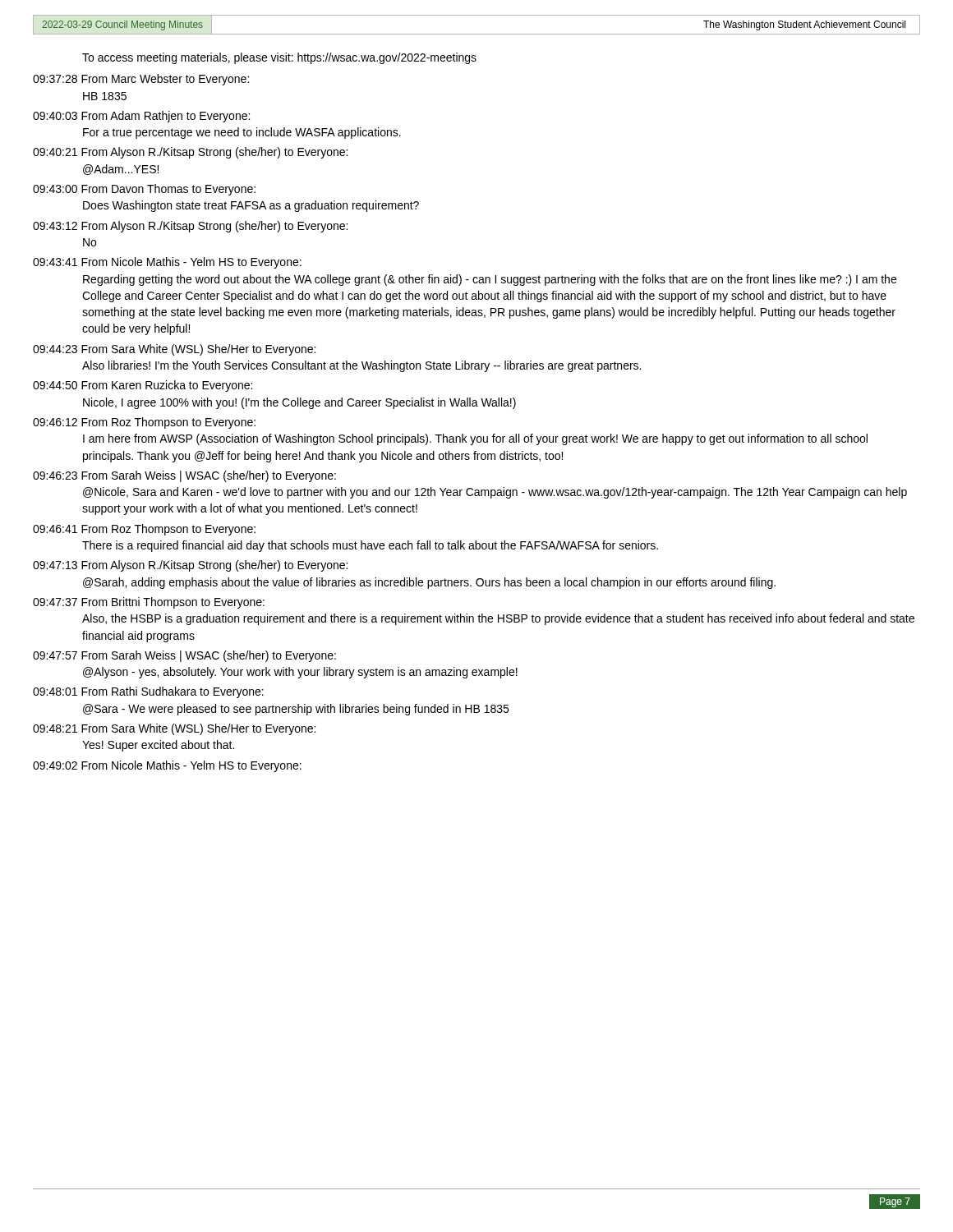Click on the block starting "09:44:23 From Sara White"

pyautogui.click(x=476, y=357)
